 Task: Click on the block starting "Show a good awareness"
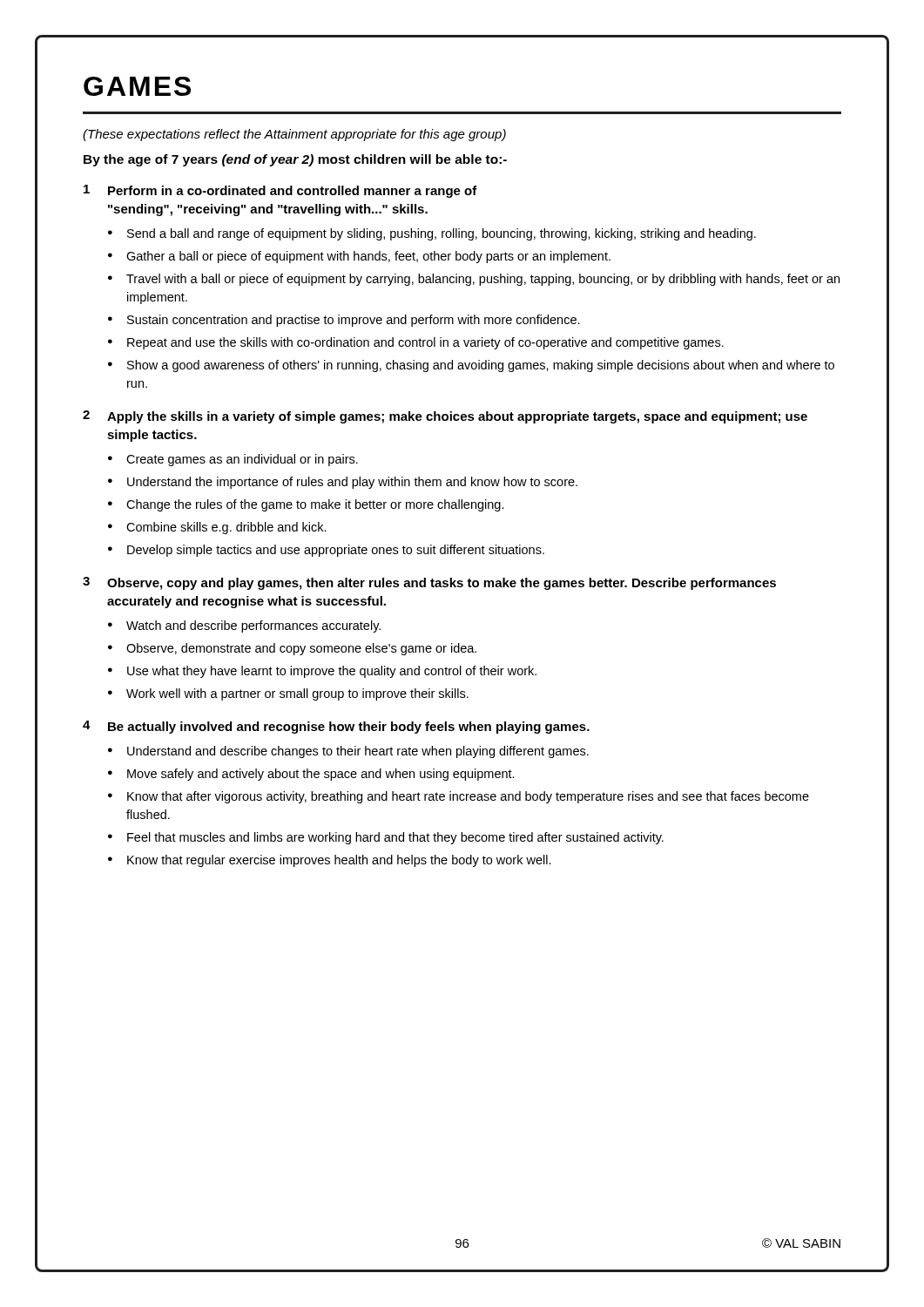click(x=481, y=374)
